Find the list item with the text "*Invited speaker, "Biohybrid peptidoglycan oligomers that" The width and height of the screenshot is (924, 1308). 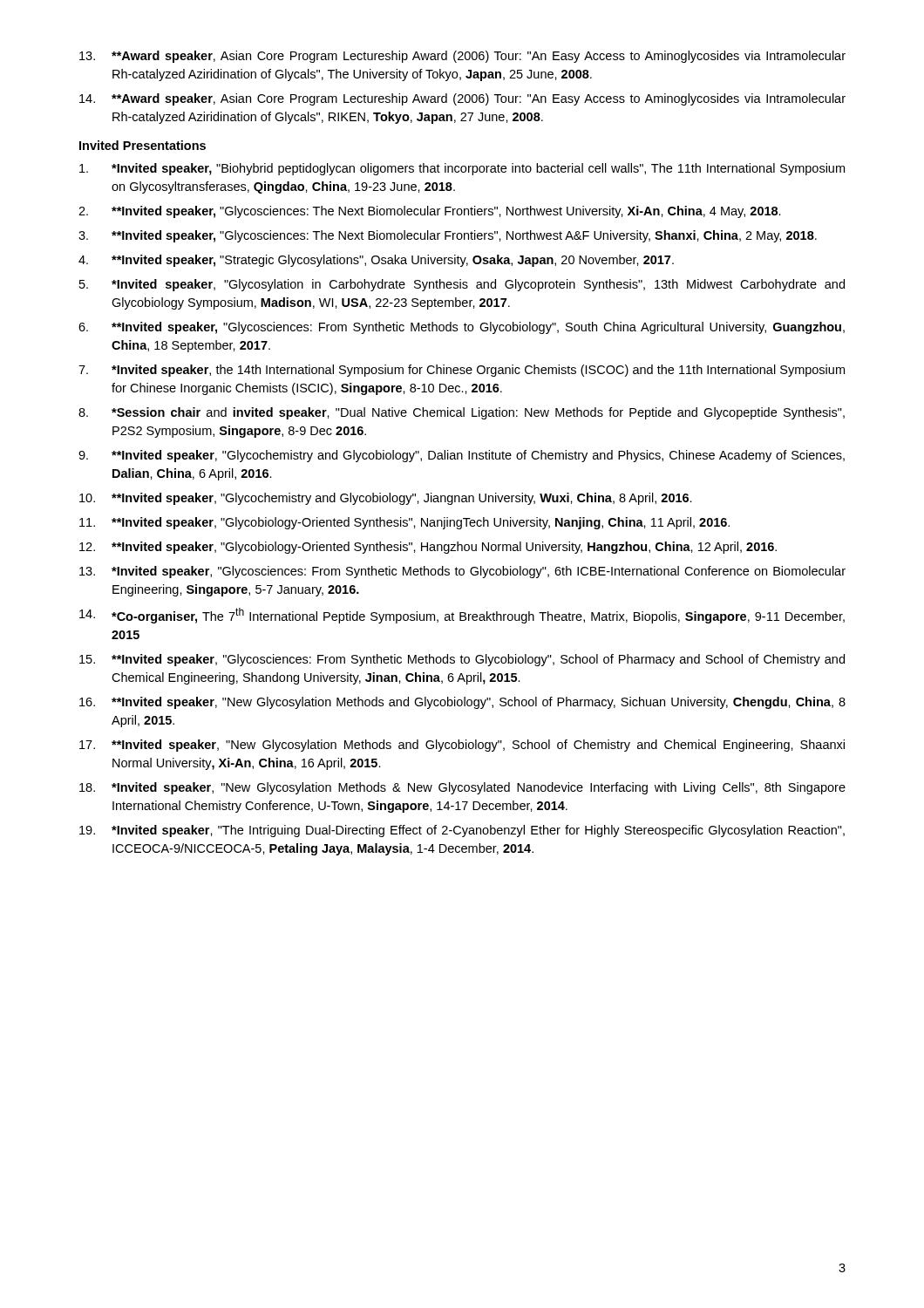coord(462,178)
